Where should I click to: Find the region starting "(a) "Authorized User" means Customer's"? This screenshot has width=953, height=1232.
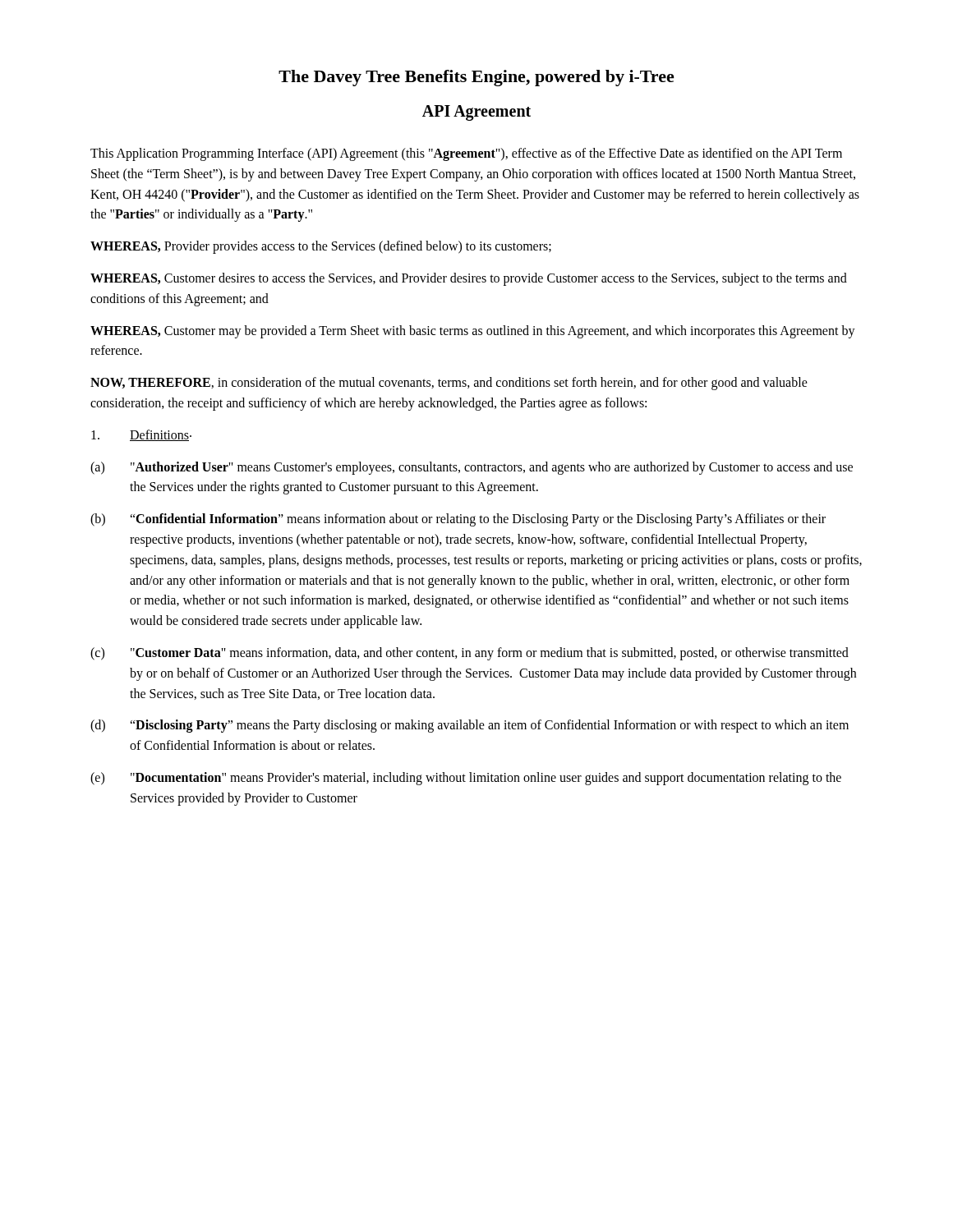476,477
